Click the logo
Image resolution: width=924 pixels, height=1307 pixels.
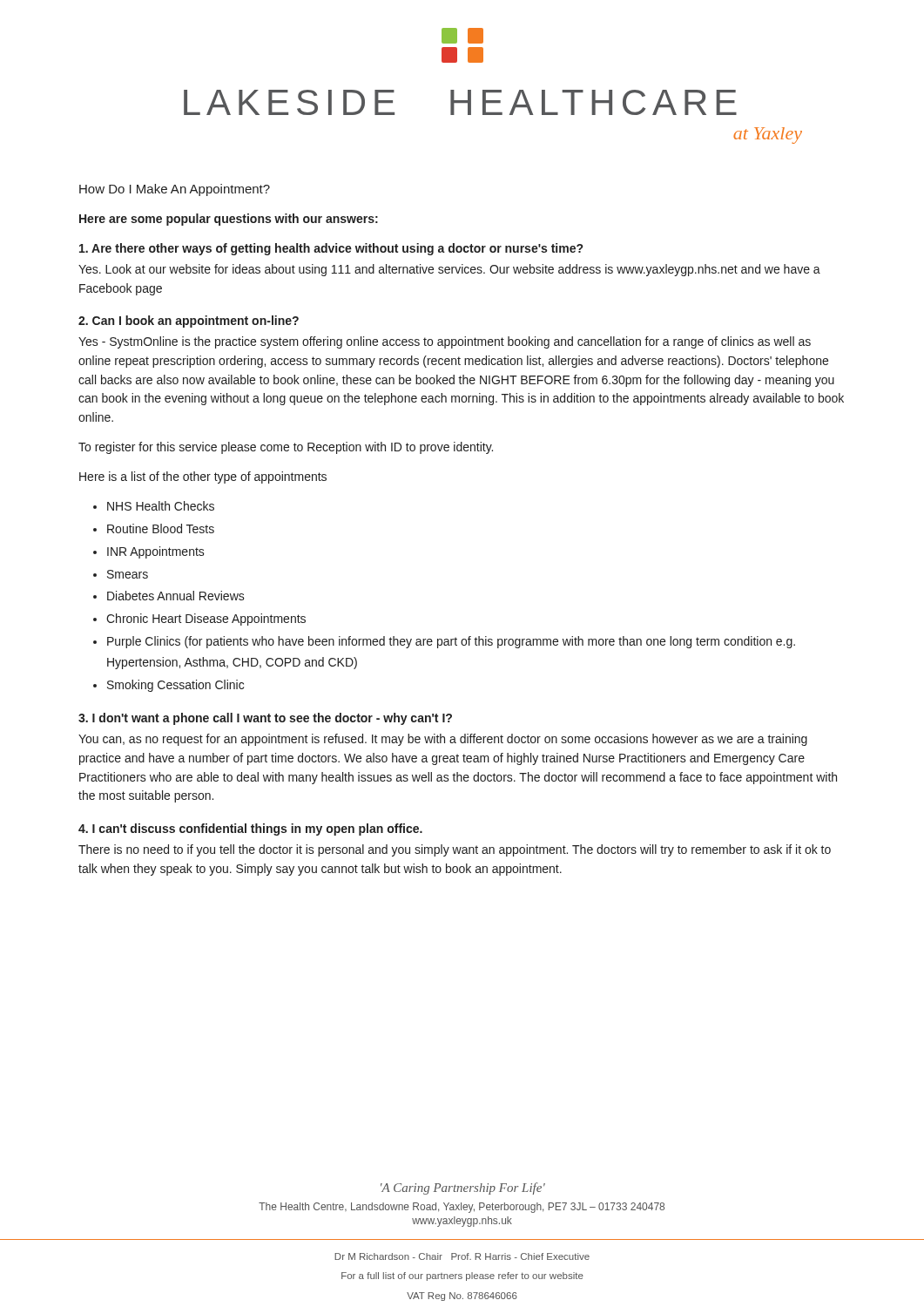pyautogui.click(x=462, y=76)
